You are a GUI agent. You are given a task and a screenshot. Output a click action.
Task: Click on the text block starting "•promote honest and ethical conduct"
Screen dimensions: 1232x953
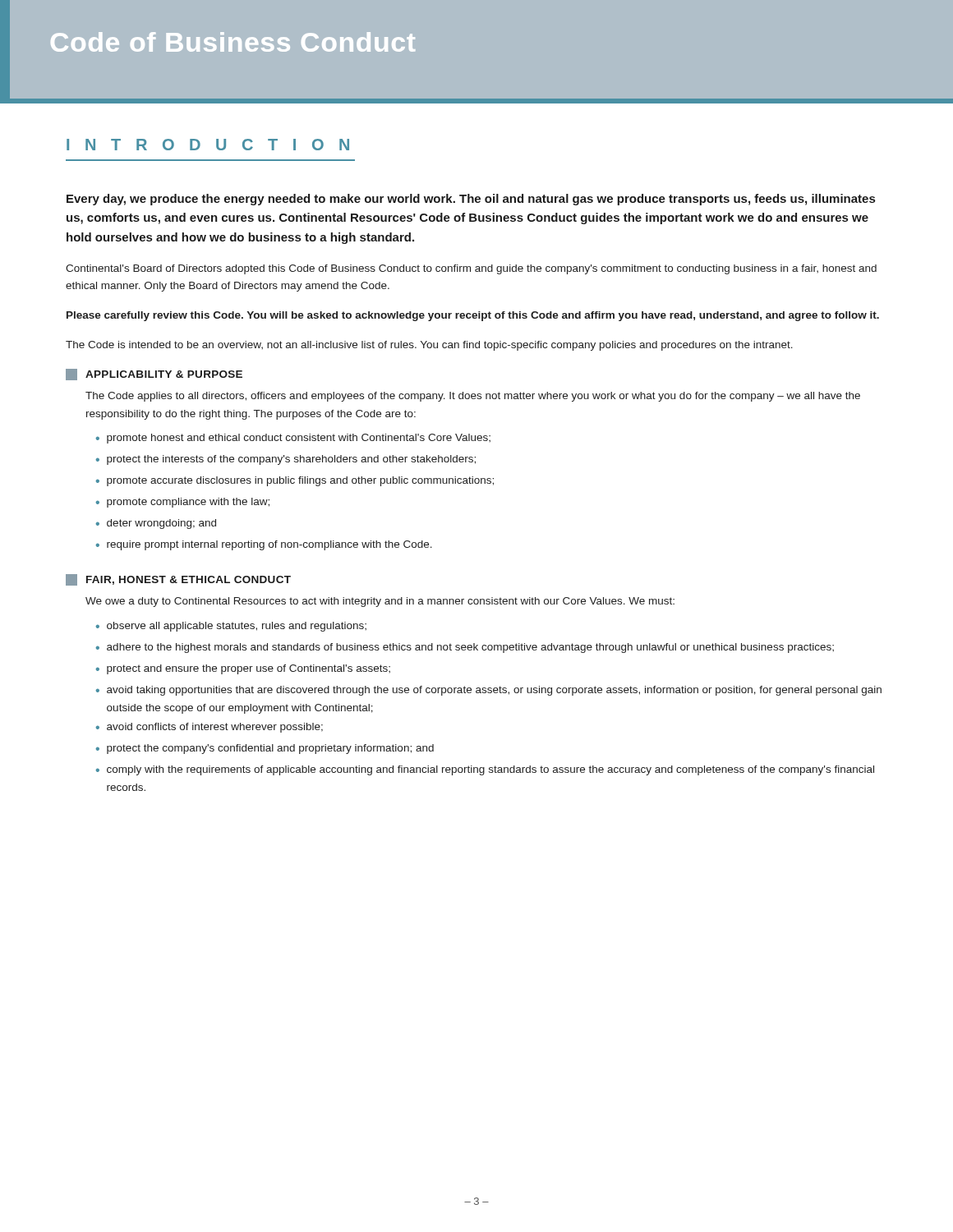pos(293,439)
